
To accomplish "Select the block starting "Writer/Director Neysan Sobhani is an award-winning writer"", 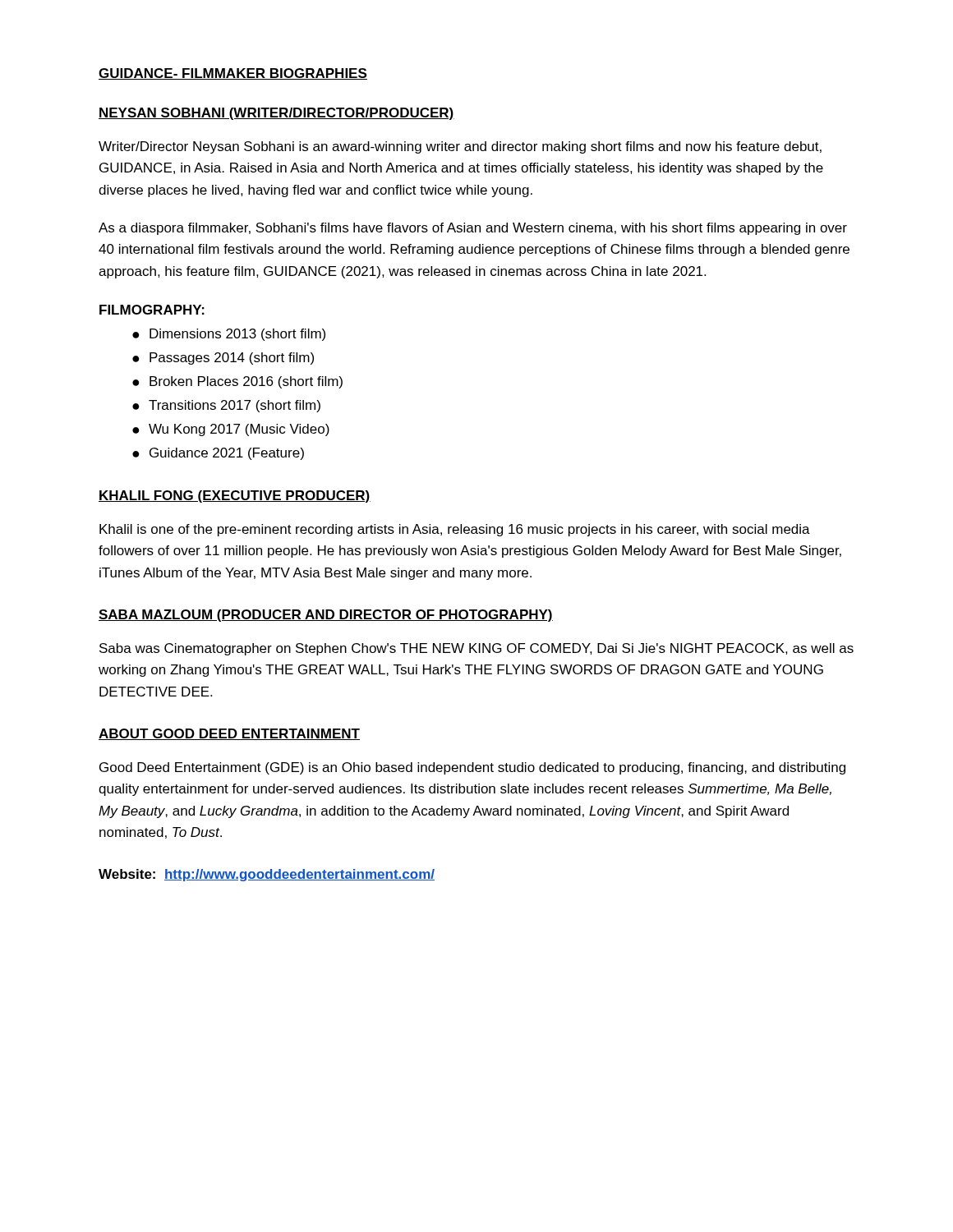I will click(461, 168).
